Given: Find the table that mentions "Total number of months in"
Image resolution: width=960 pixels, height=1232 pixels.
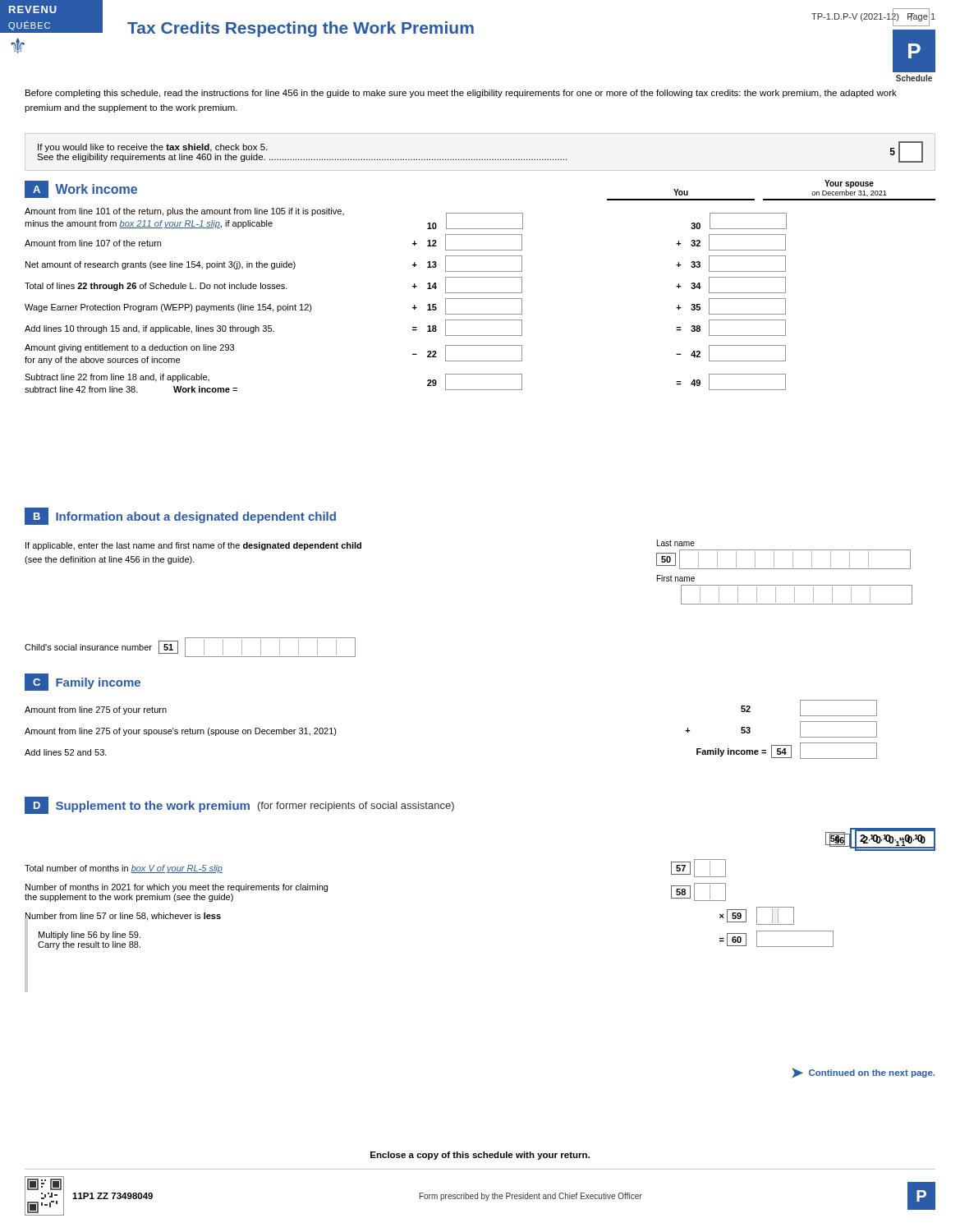Looking at the screenshot, I should [x=480, y=891].
